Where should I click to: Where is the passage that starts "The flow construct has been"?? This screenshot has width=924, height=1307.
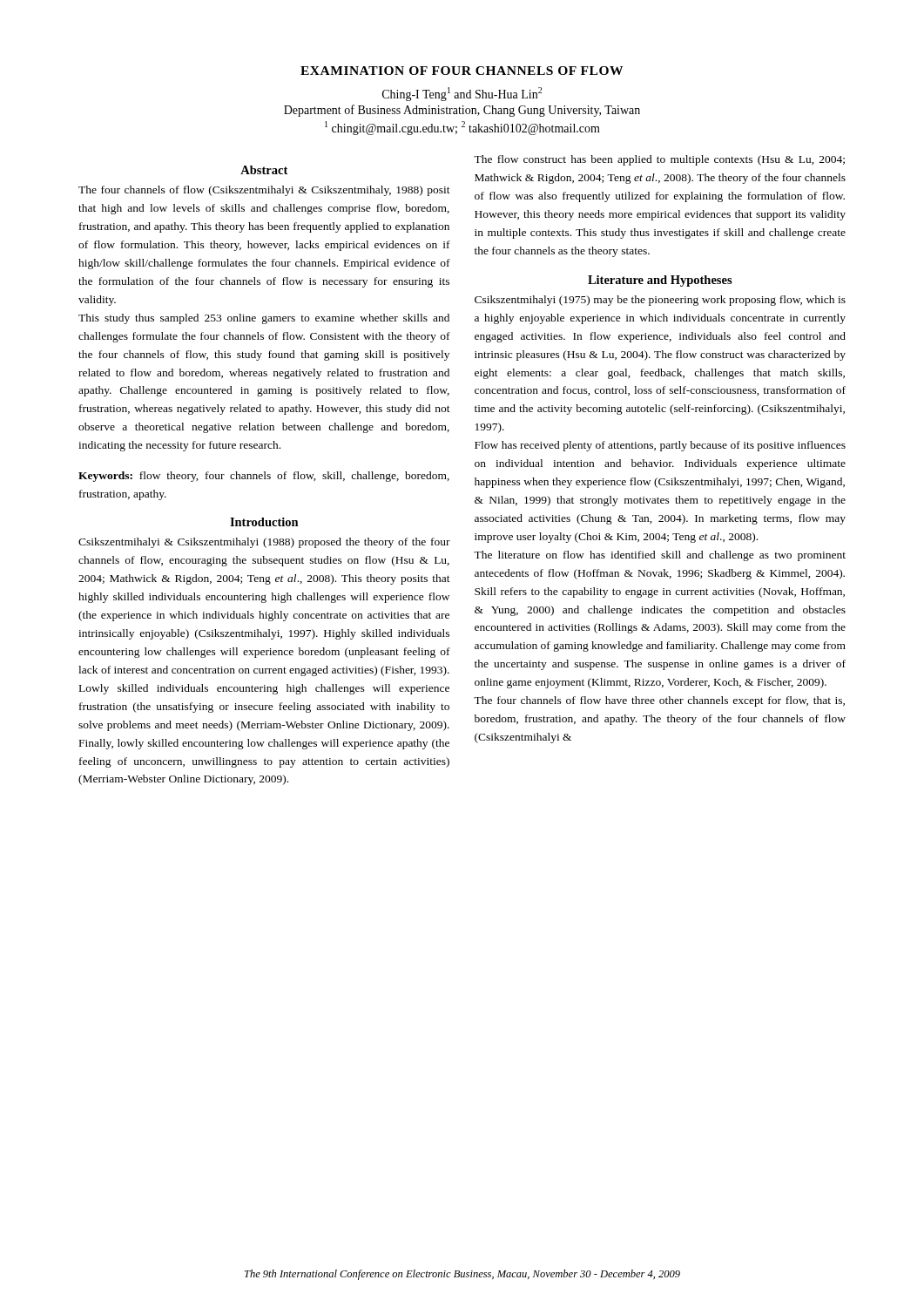pyautogui.click(x=660, y=206)
